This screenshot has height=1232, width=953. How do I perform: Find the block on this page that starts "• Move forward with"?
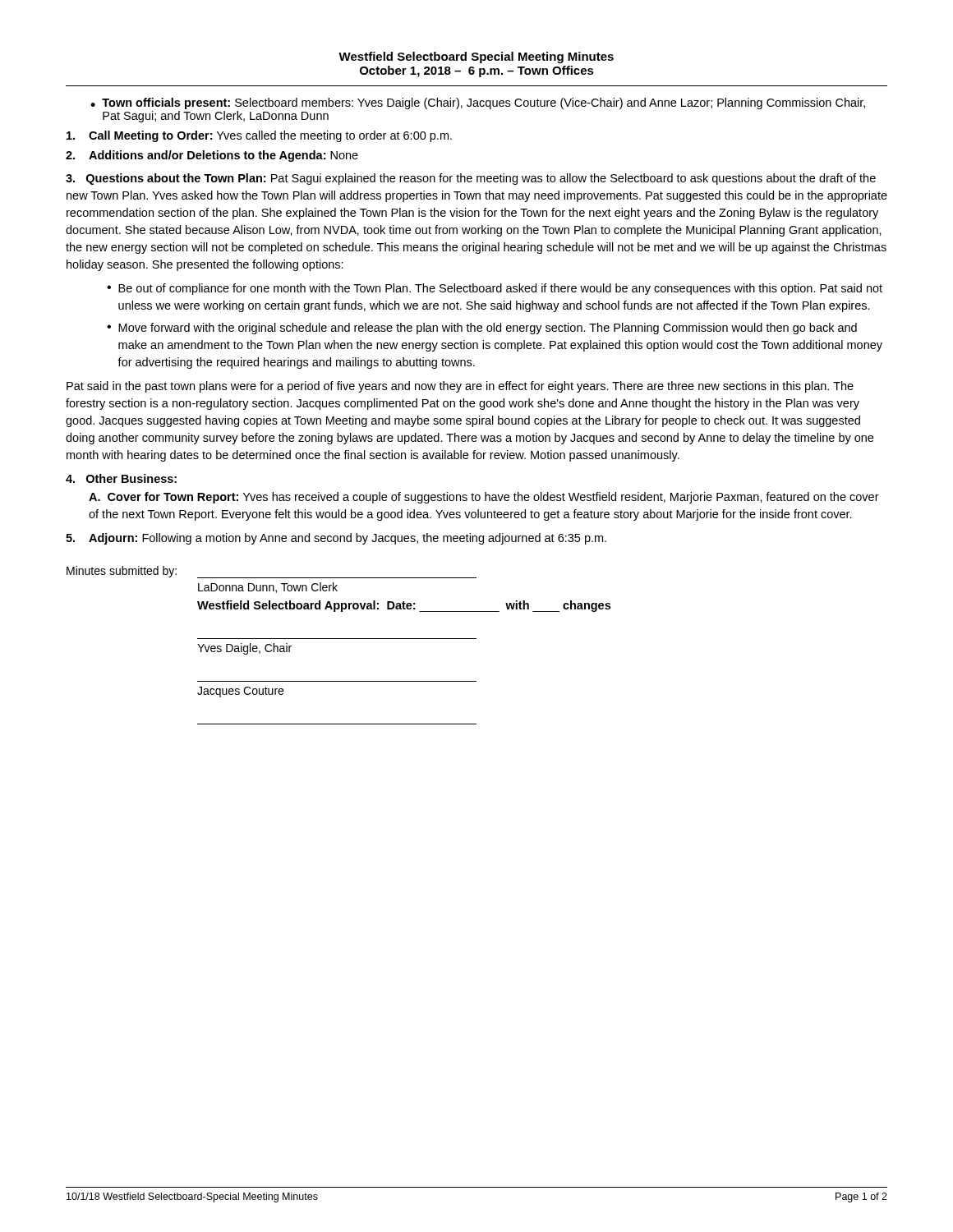tap(497, 345)
